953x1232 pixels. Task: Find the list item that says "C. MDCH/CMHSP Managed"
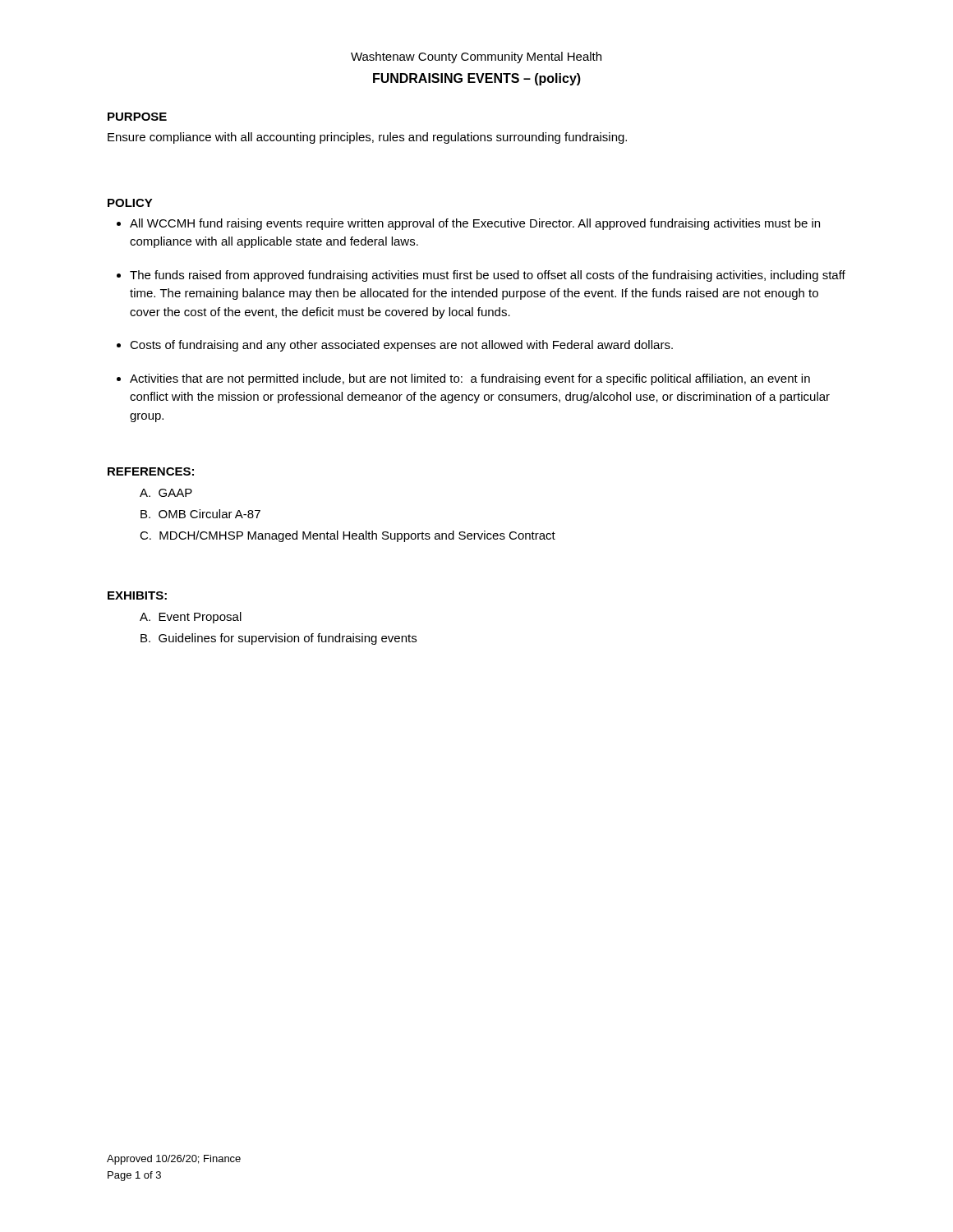coord(347,535)
